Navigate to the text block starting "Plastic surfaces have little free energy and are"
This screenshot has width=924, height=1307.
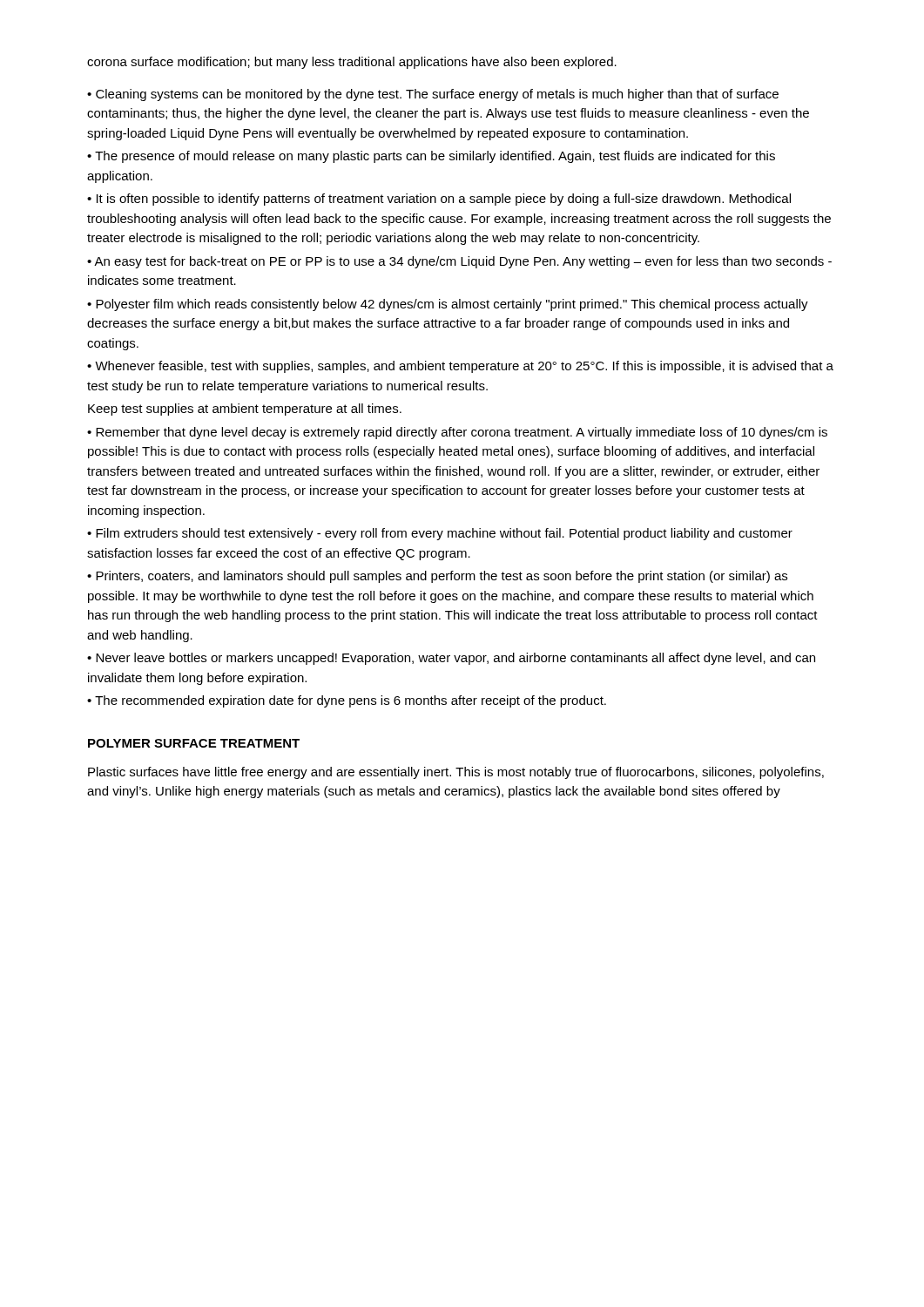(x=456, y=781)
